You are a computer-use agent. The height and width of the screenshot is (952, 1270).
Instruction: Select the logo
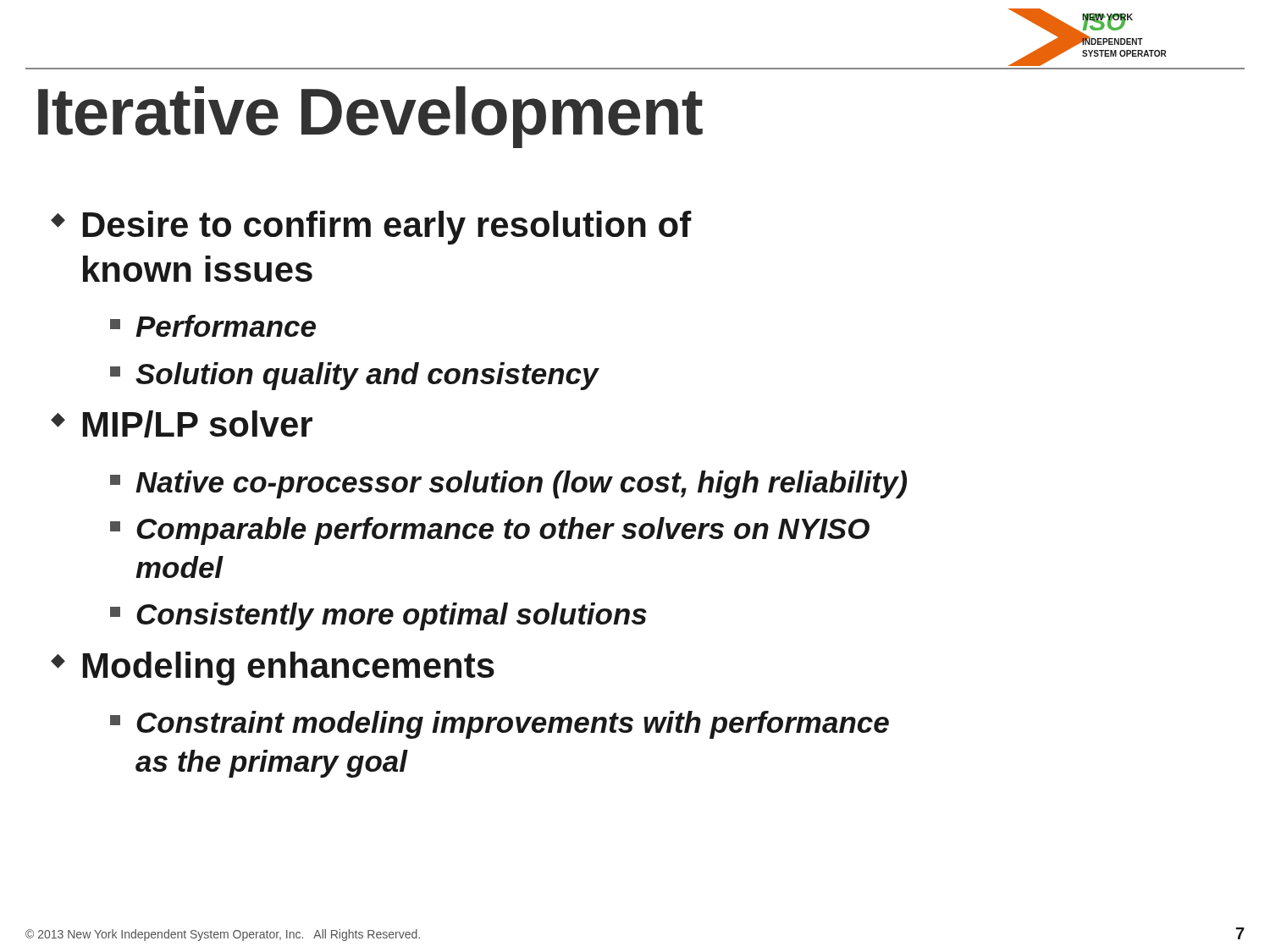(x=1126, y=38)
